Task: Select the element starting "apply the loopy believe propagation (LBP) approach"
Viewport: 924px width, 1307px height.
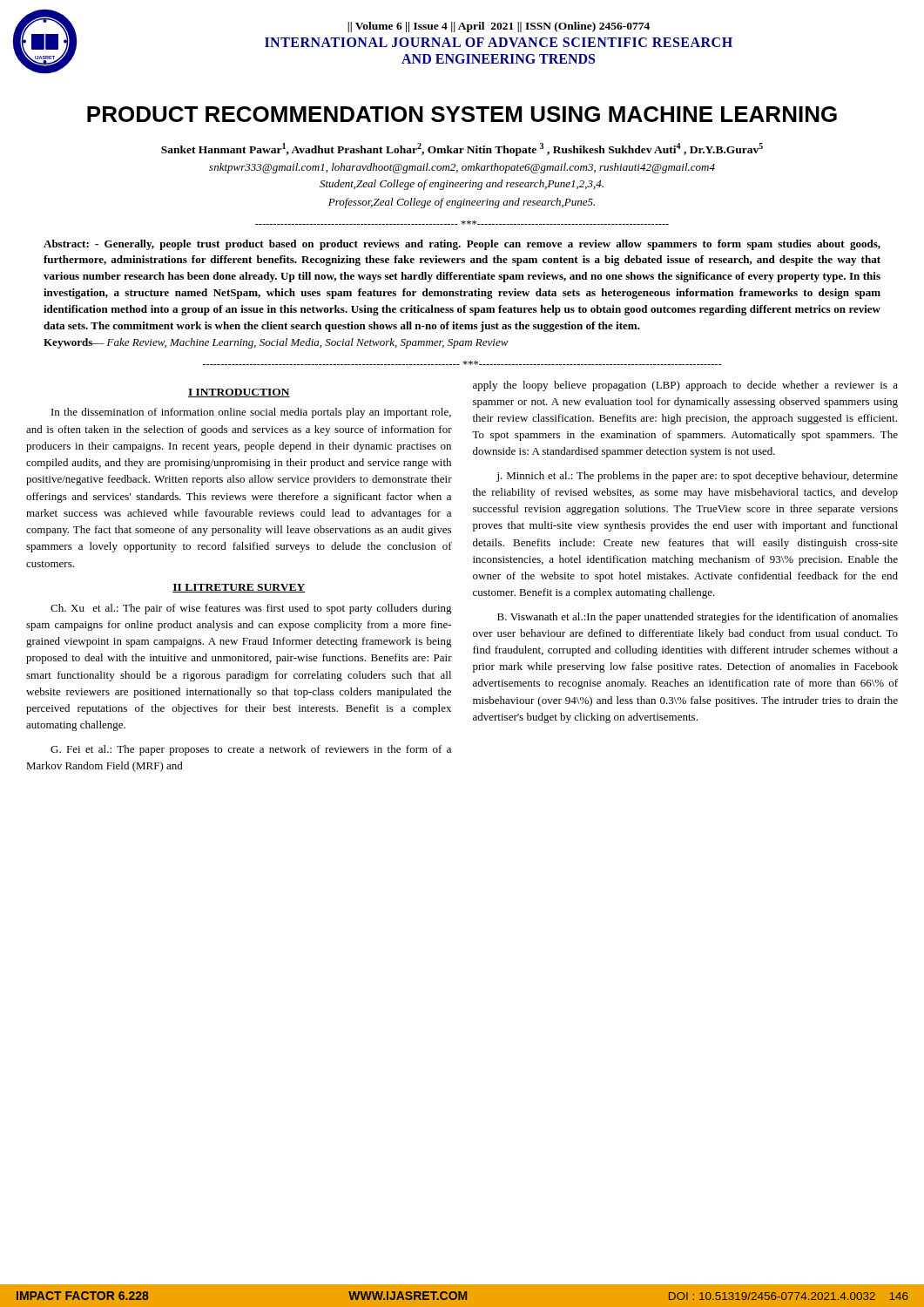Action: coord(685,551)
